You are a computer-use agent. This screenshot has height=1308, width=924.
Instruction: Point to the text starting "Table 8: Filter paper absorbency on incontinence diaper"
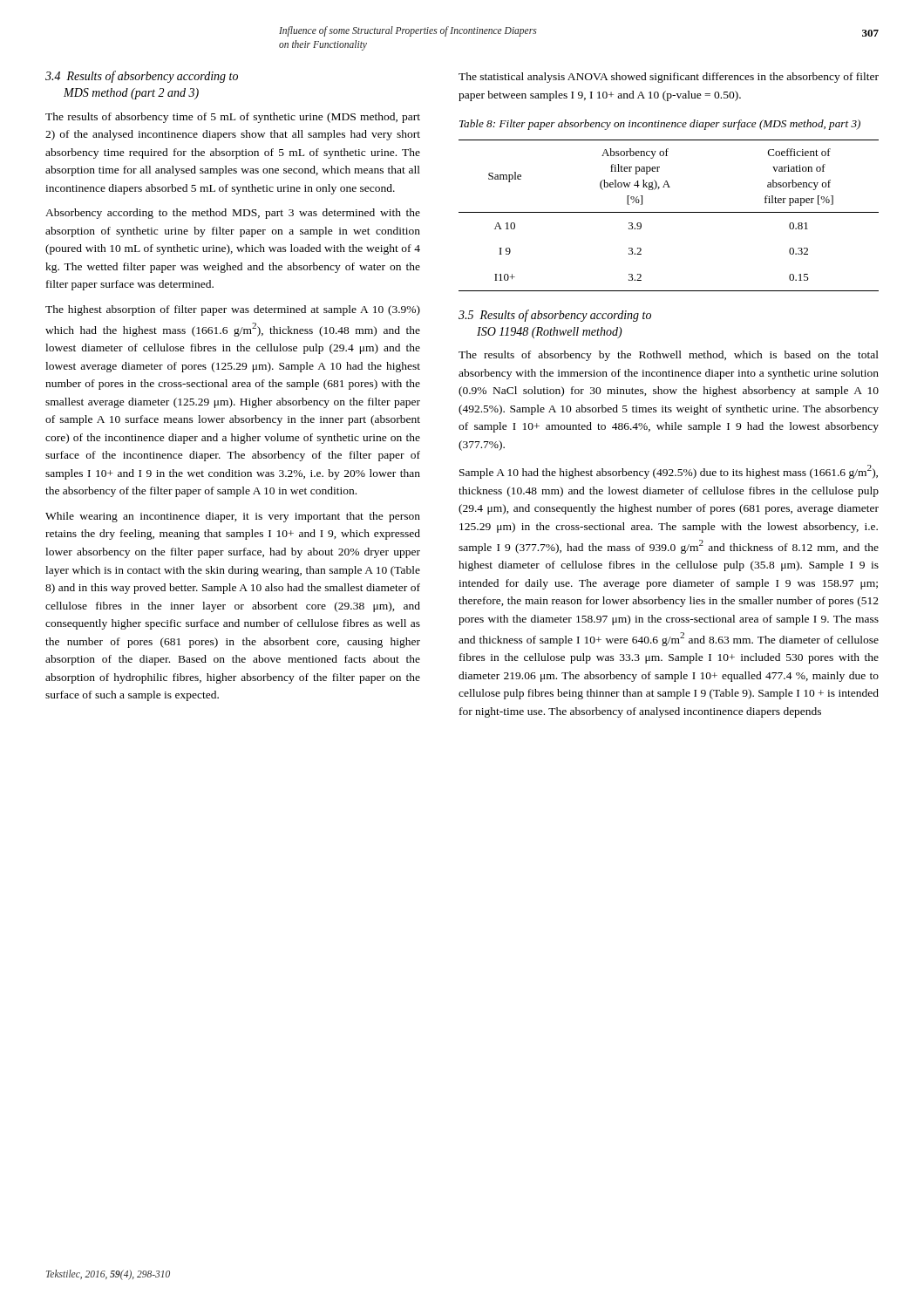click(660, 123)
